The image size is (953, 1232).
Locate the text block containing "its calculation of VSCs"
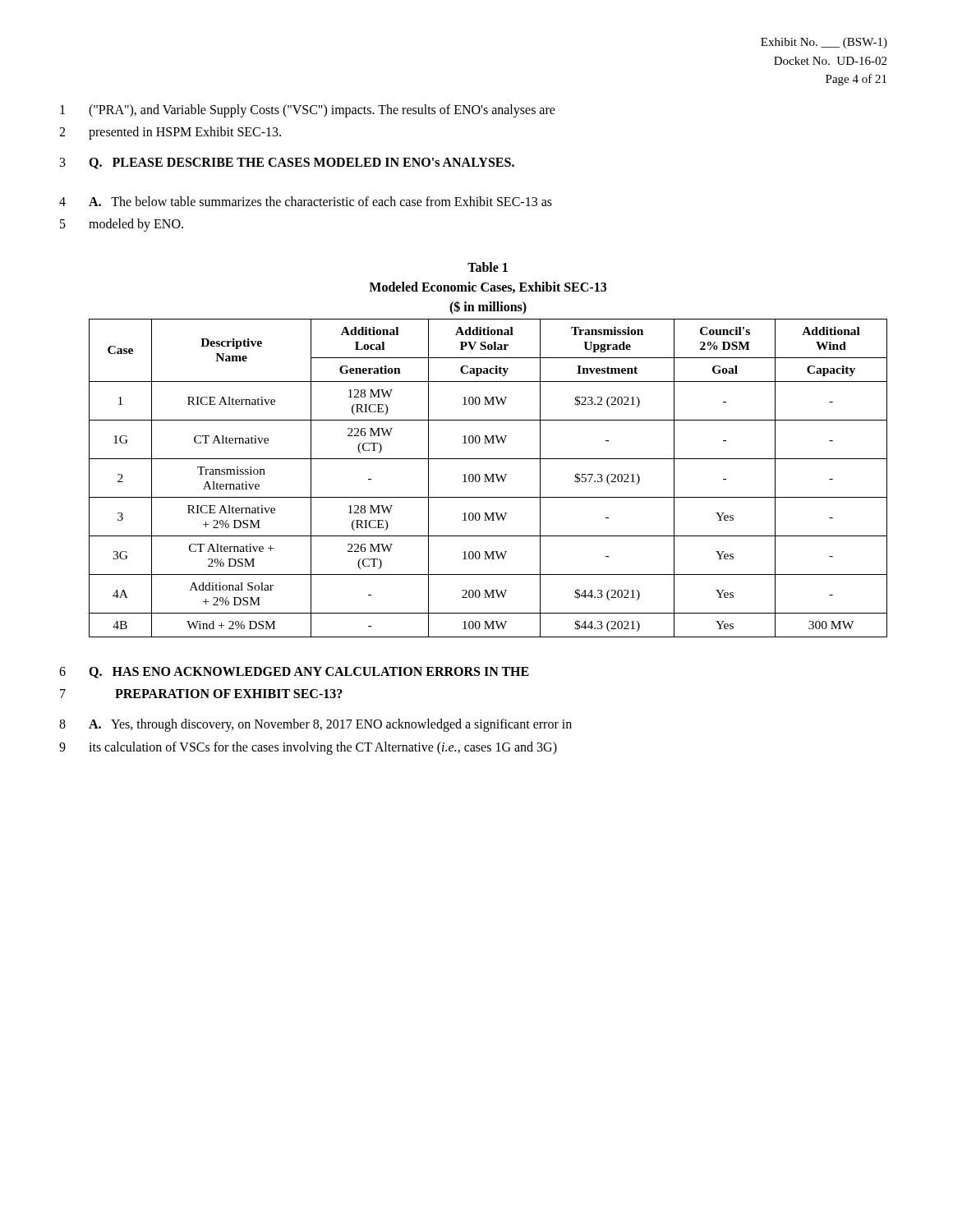[x=323, y=747]
